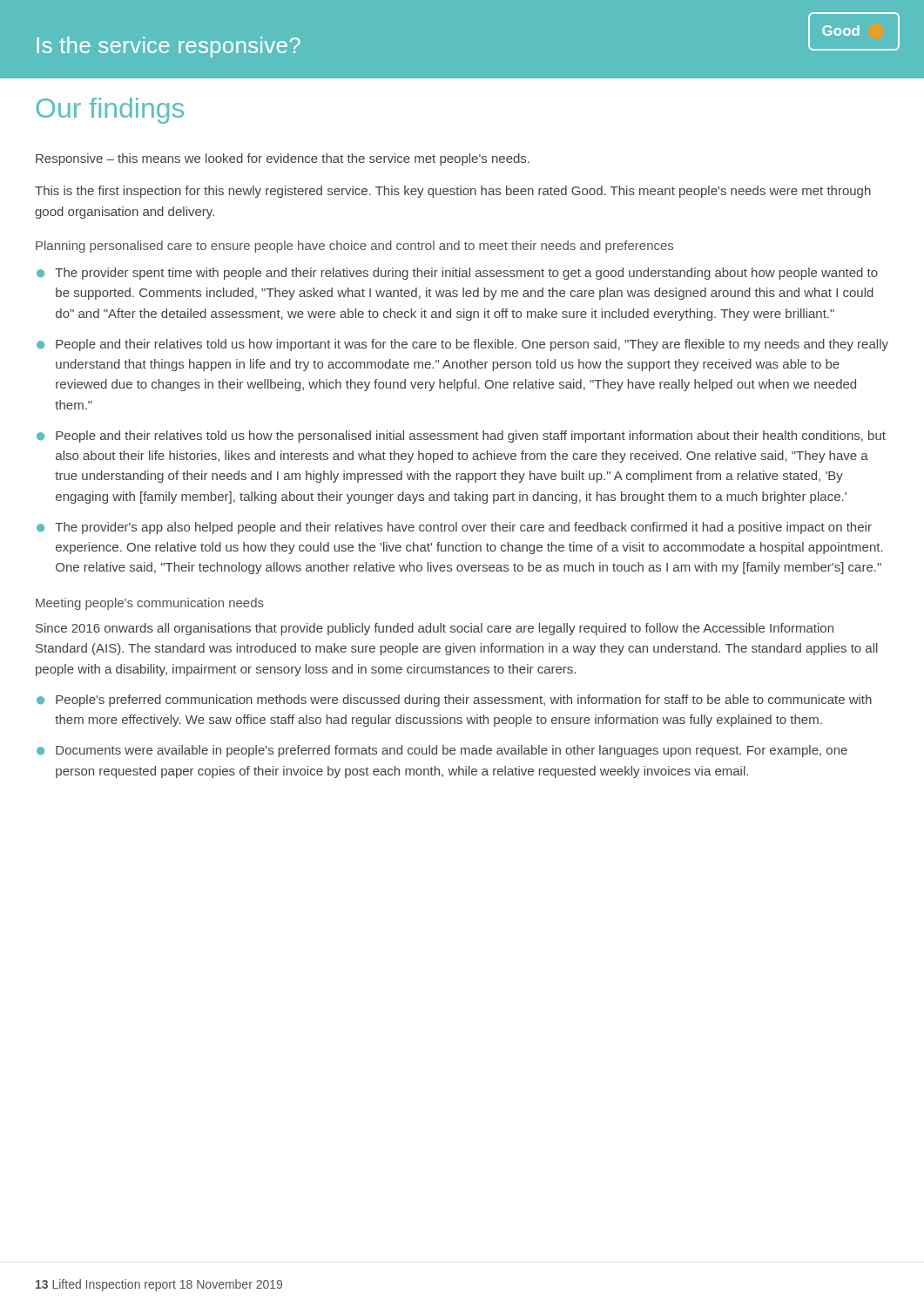Click on the block starting "This is the first inspection"
The height and width of the screenshot is (1307, 924).
(x=453, y=201)
